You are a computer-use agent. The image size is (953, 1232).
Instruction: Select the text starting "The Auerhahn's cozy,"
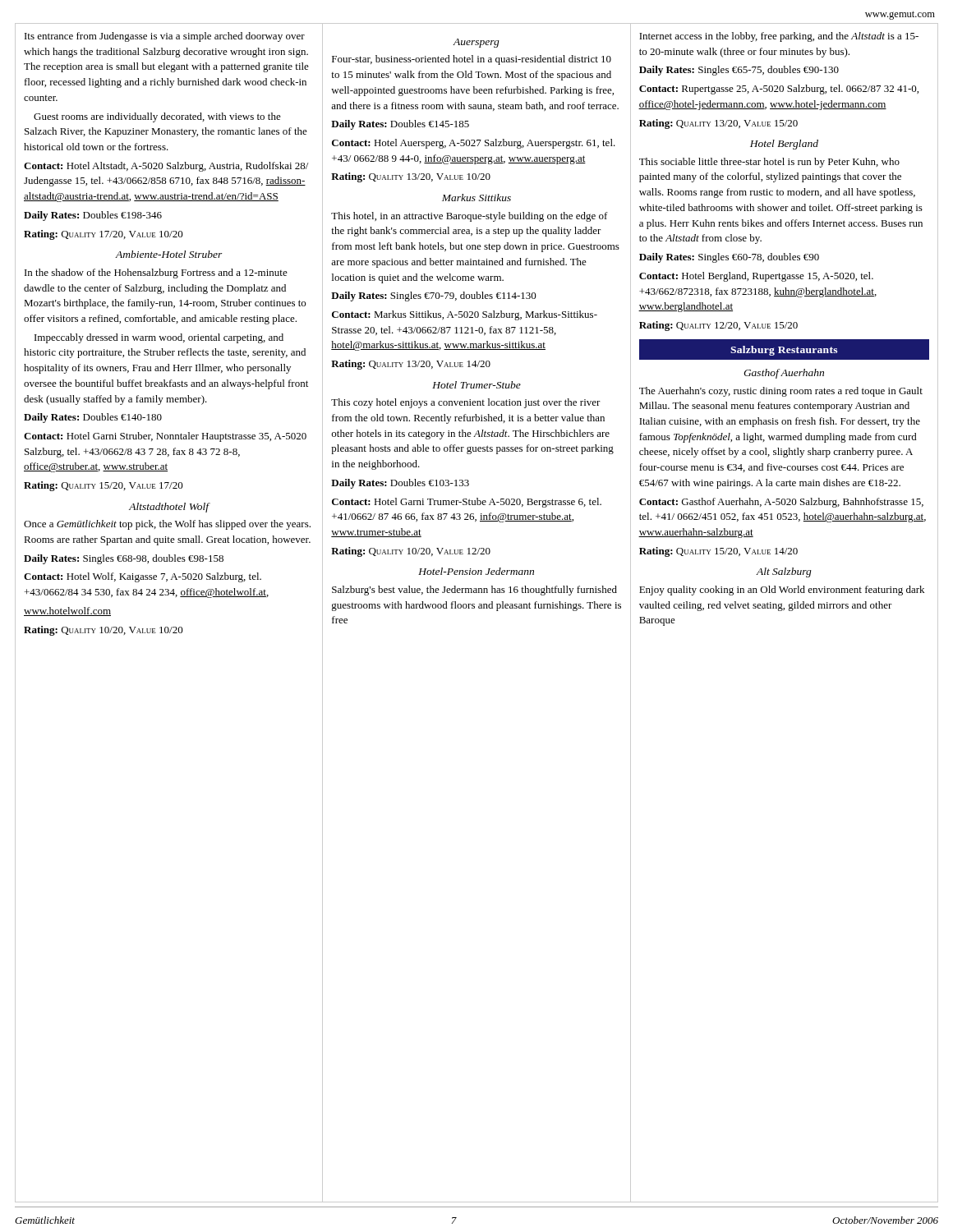point(784,437)
